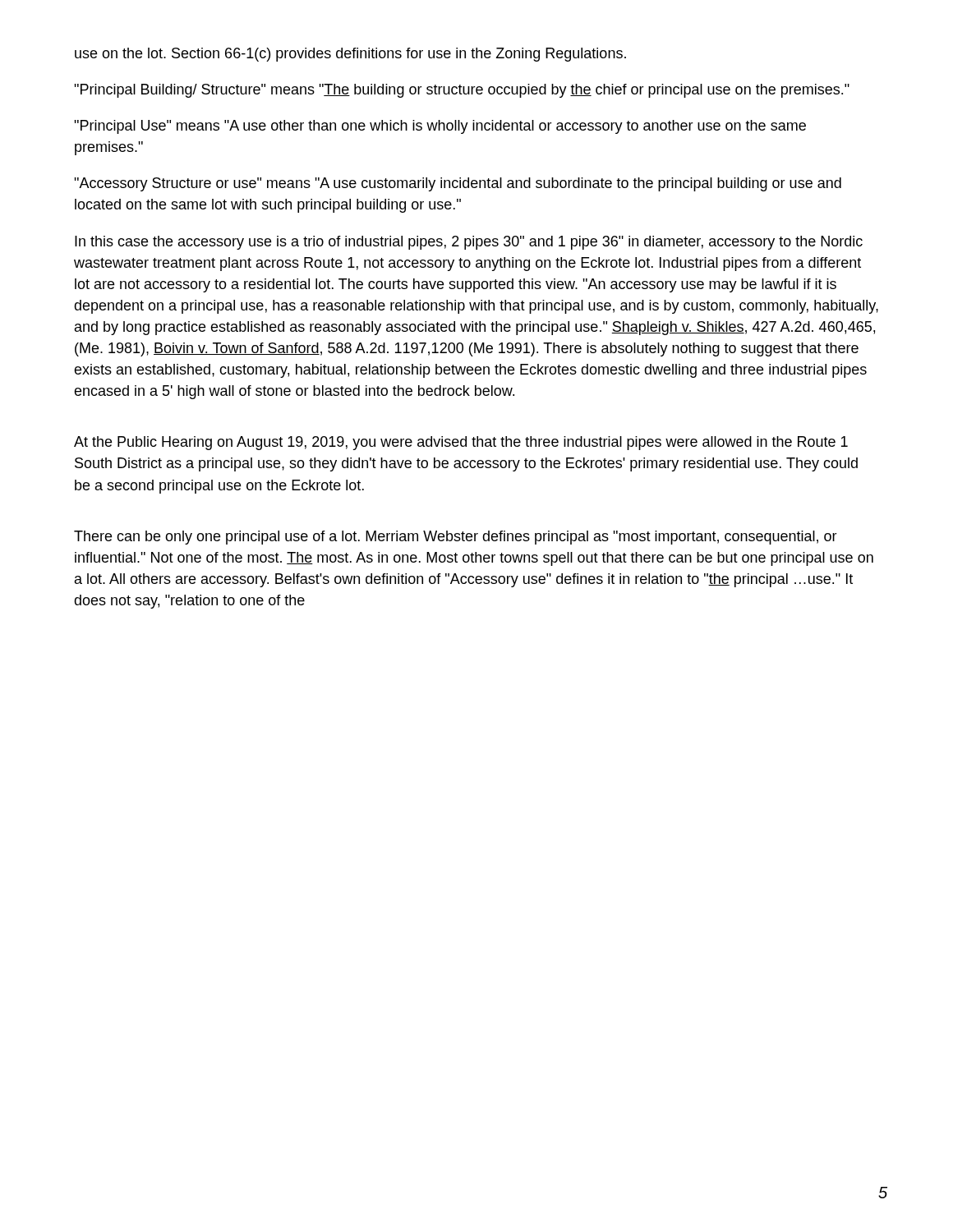This screenshot has width=953, height=1232.
Task: Click on the region starting "use on the lot. Section 66-1(c) provides"
Action: [351, 53]
